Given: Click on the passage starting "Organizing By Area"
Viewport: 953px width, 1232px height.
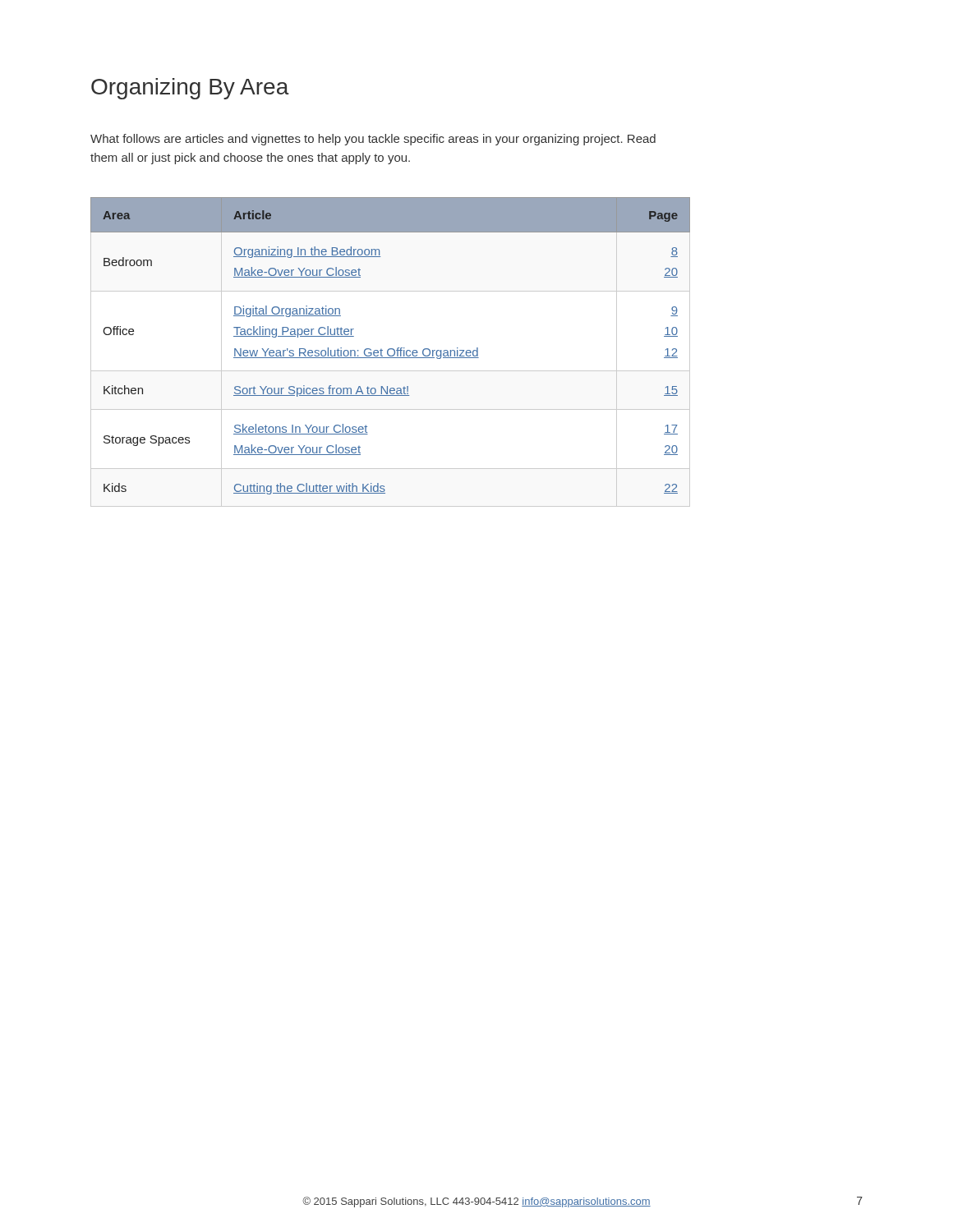Looking at the screenshot, I should tap(189, 87).
